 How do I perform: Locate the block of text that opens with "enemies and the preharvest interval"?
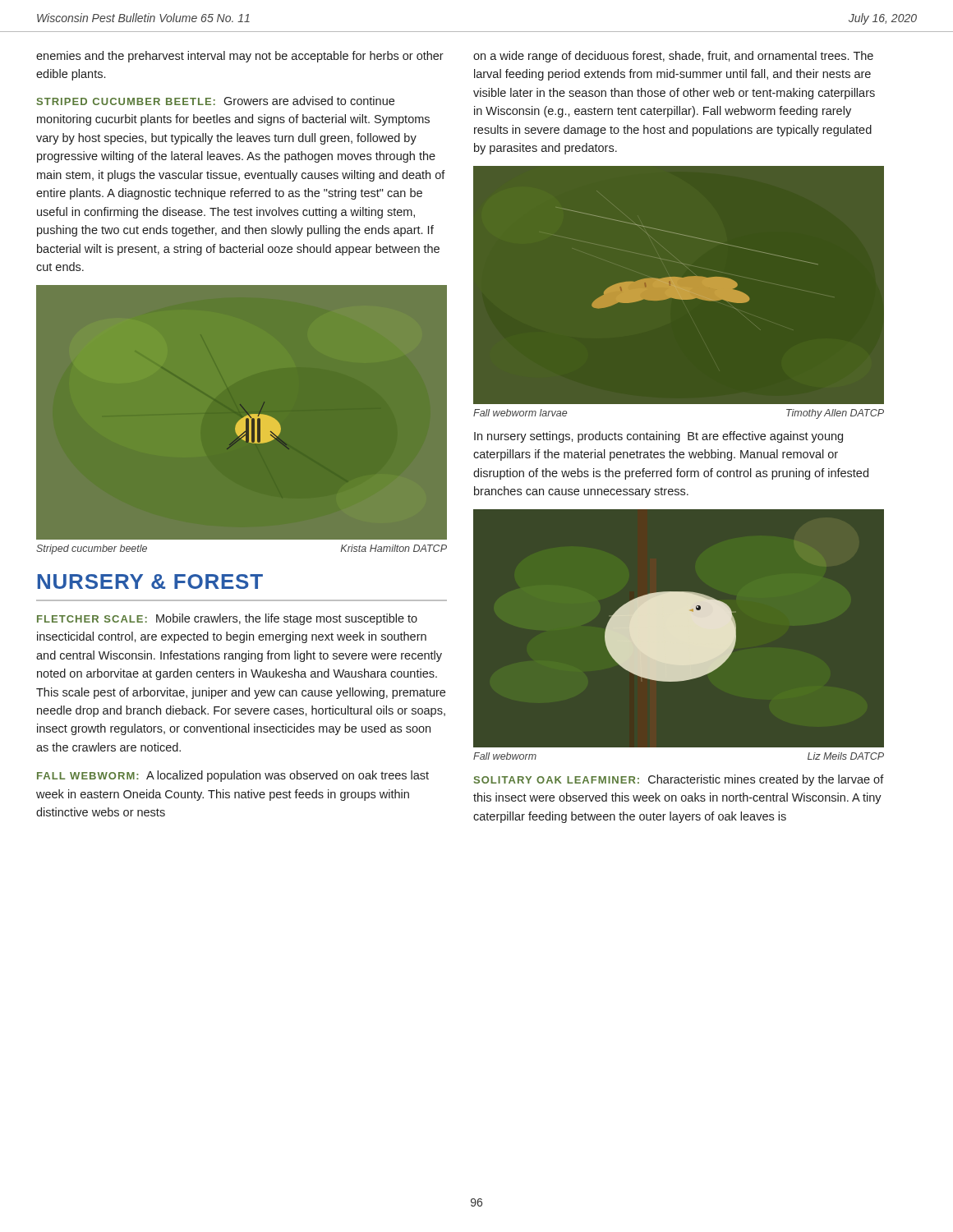click(x=240, y=65)
